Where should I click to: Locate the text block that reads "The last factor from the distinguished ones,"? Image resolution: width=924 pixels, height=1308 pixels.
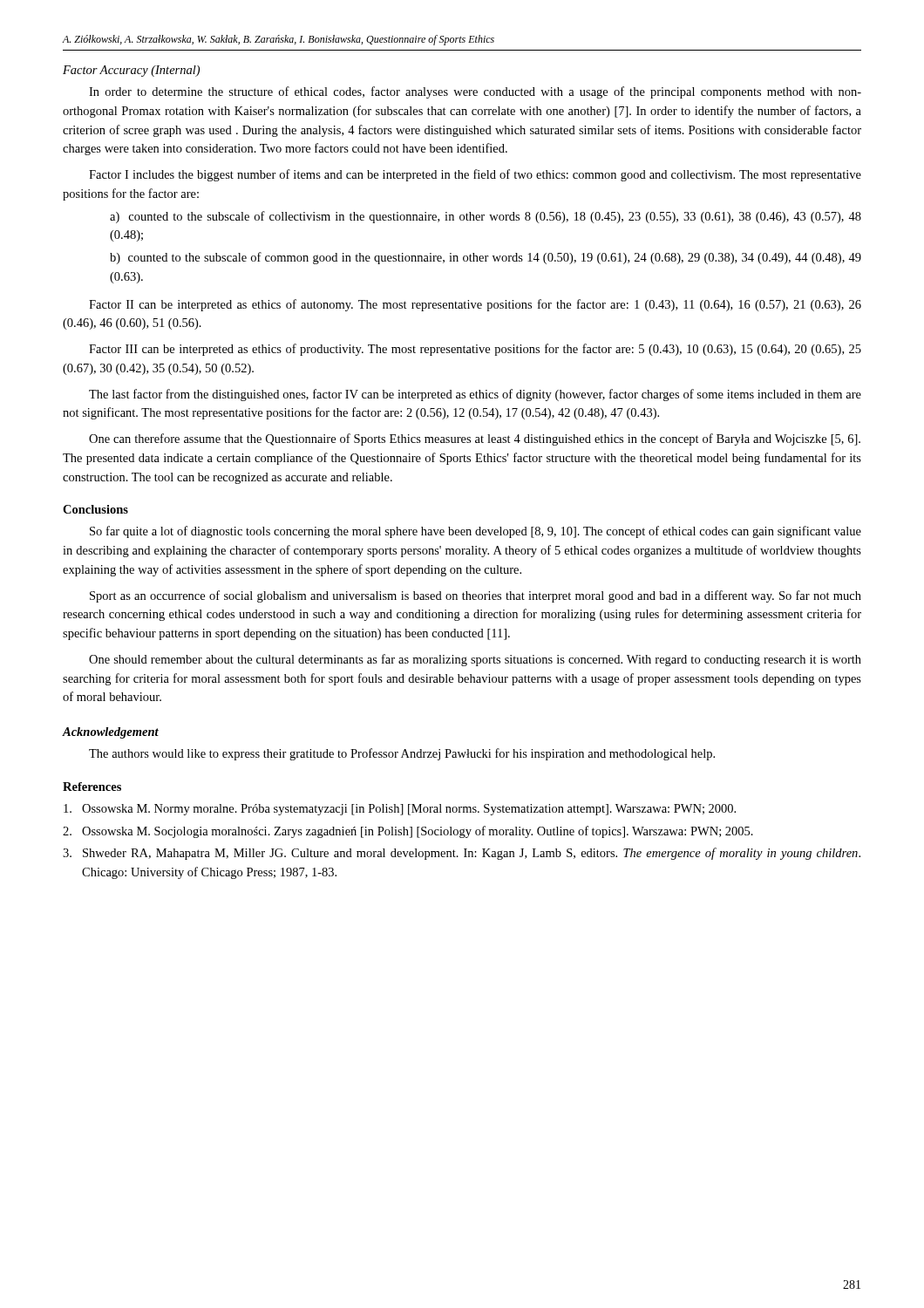tap(462, 404)
